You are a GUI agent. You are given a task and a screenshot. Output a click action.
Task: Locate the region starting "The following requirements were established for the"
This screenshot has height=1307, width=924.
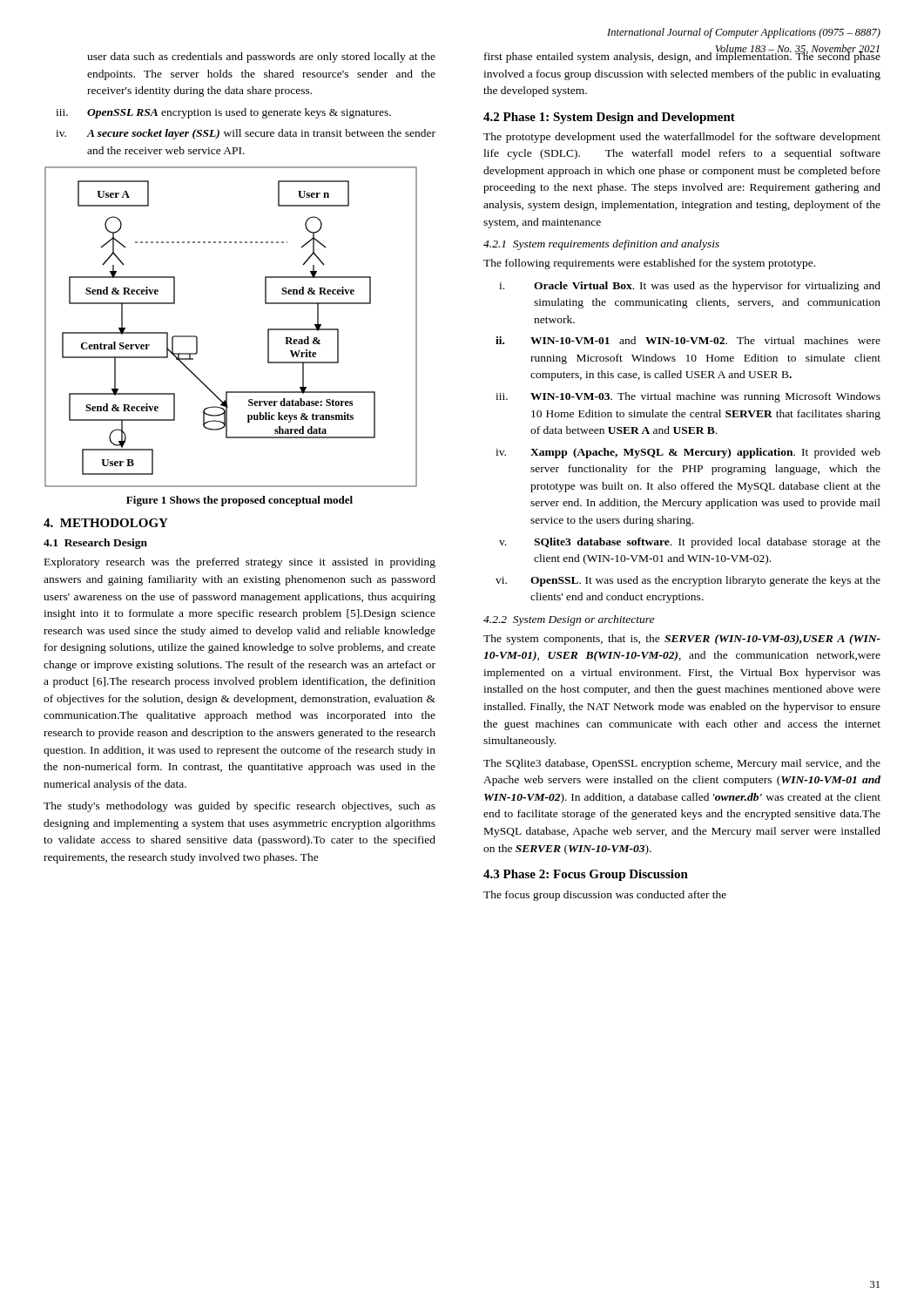682,263
